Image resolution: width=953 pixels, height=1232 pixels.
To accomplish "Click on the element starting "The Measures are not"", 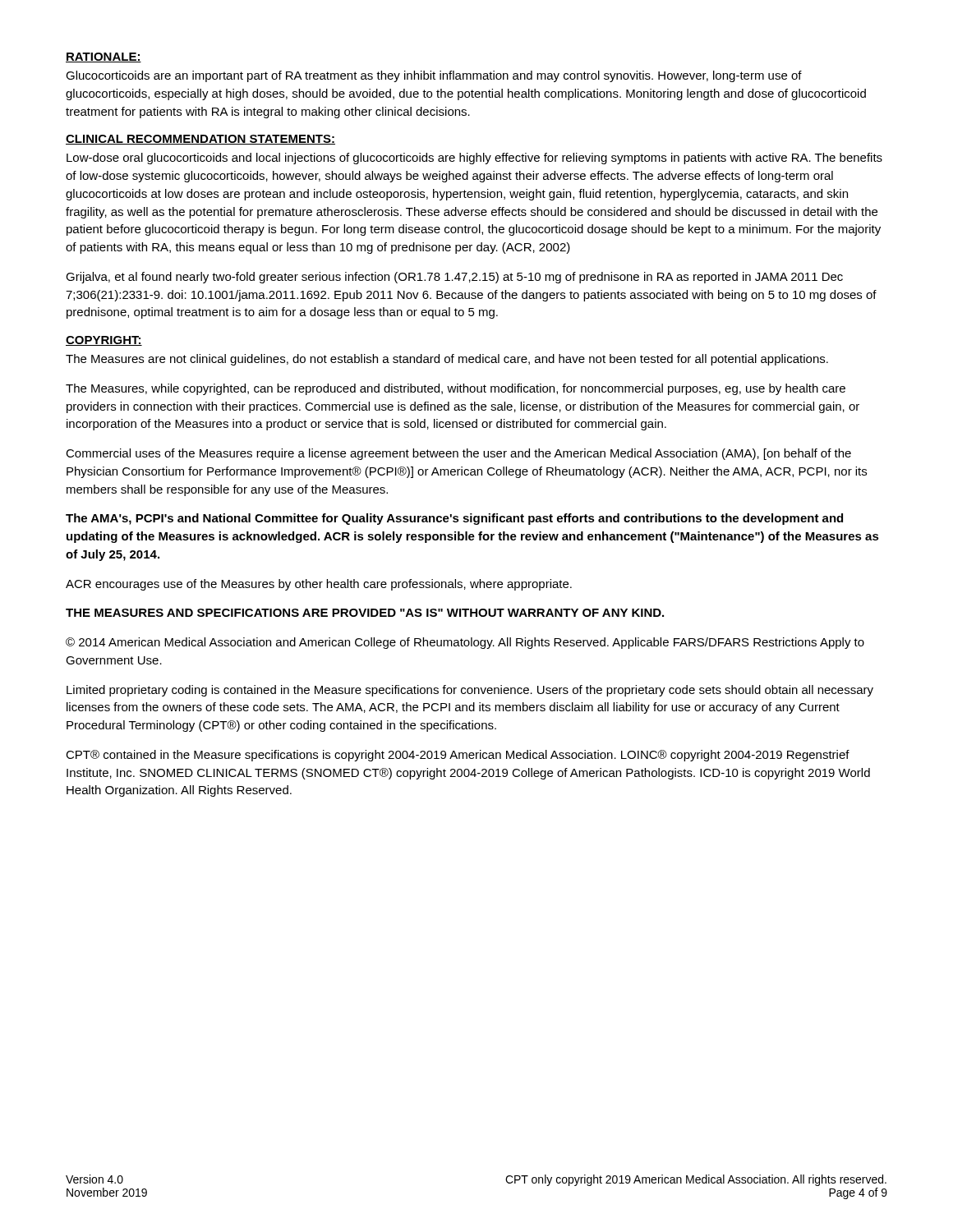I will [447, 359].
